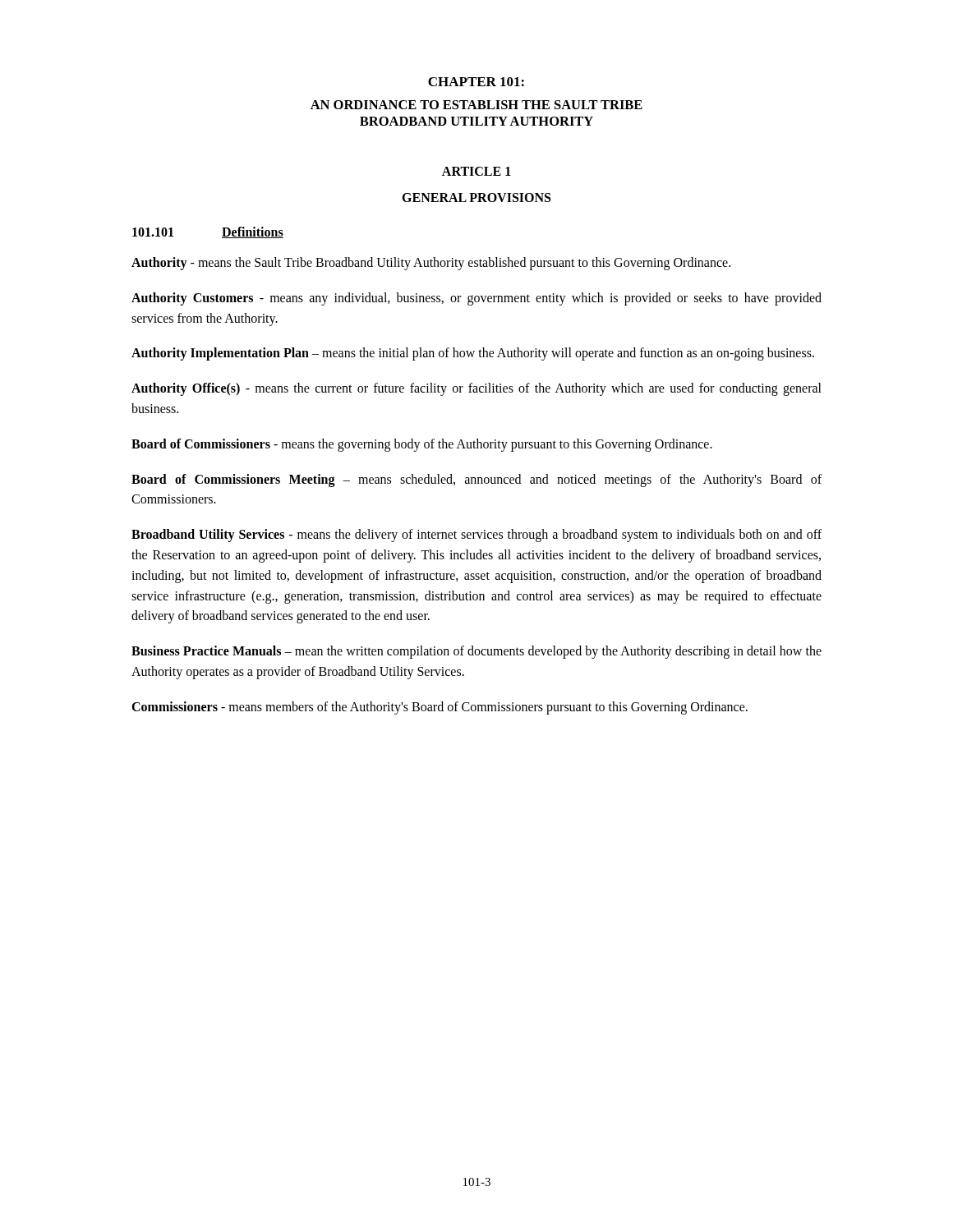The image size is (953, 1232).
Task: Navigate to the block starting "ARTICLE 1"
Action: [476, 171]
